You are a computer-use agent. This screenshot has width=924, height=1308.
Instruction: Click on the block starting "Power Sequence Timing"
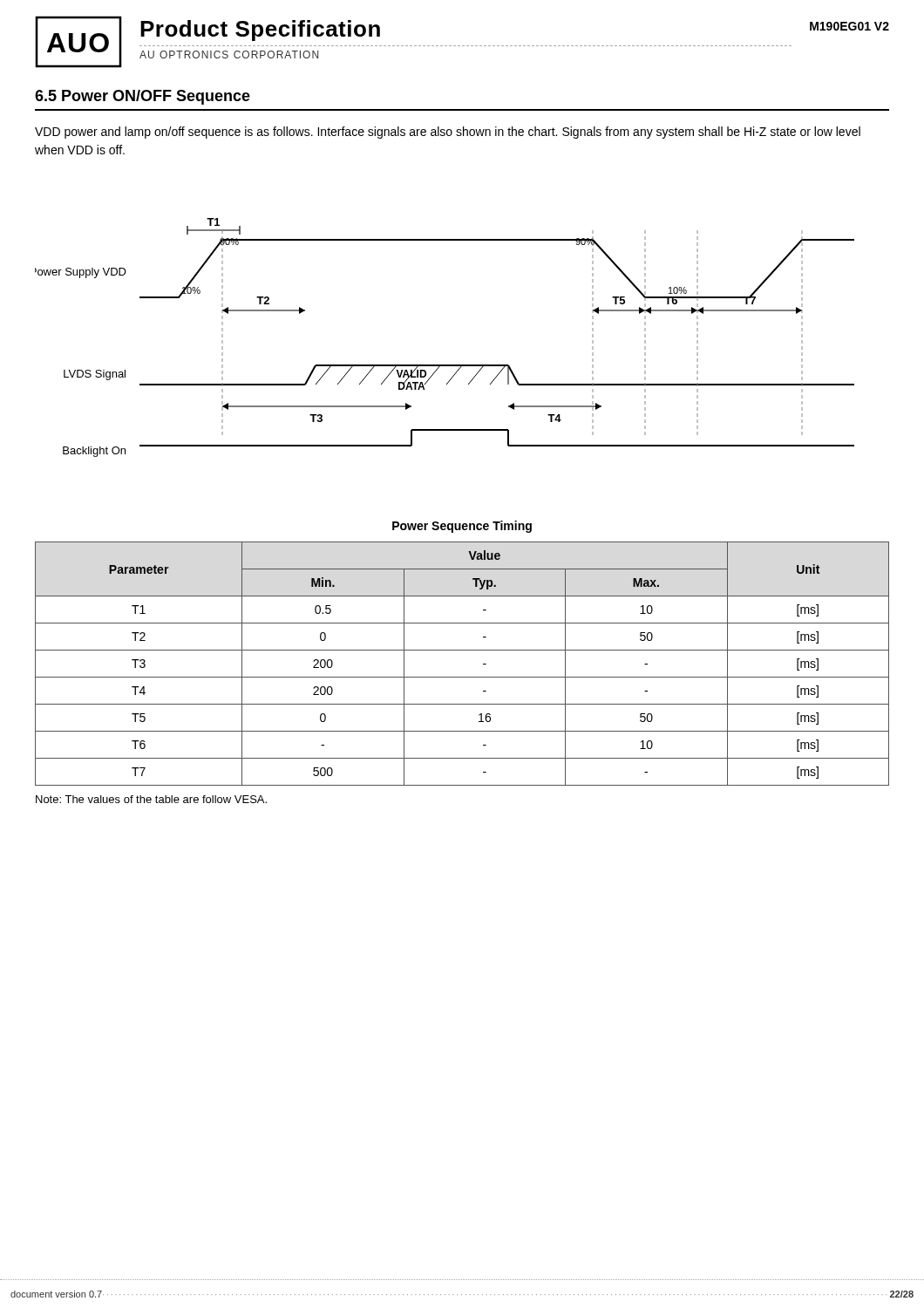[462, 526]
